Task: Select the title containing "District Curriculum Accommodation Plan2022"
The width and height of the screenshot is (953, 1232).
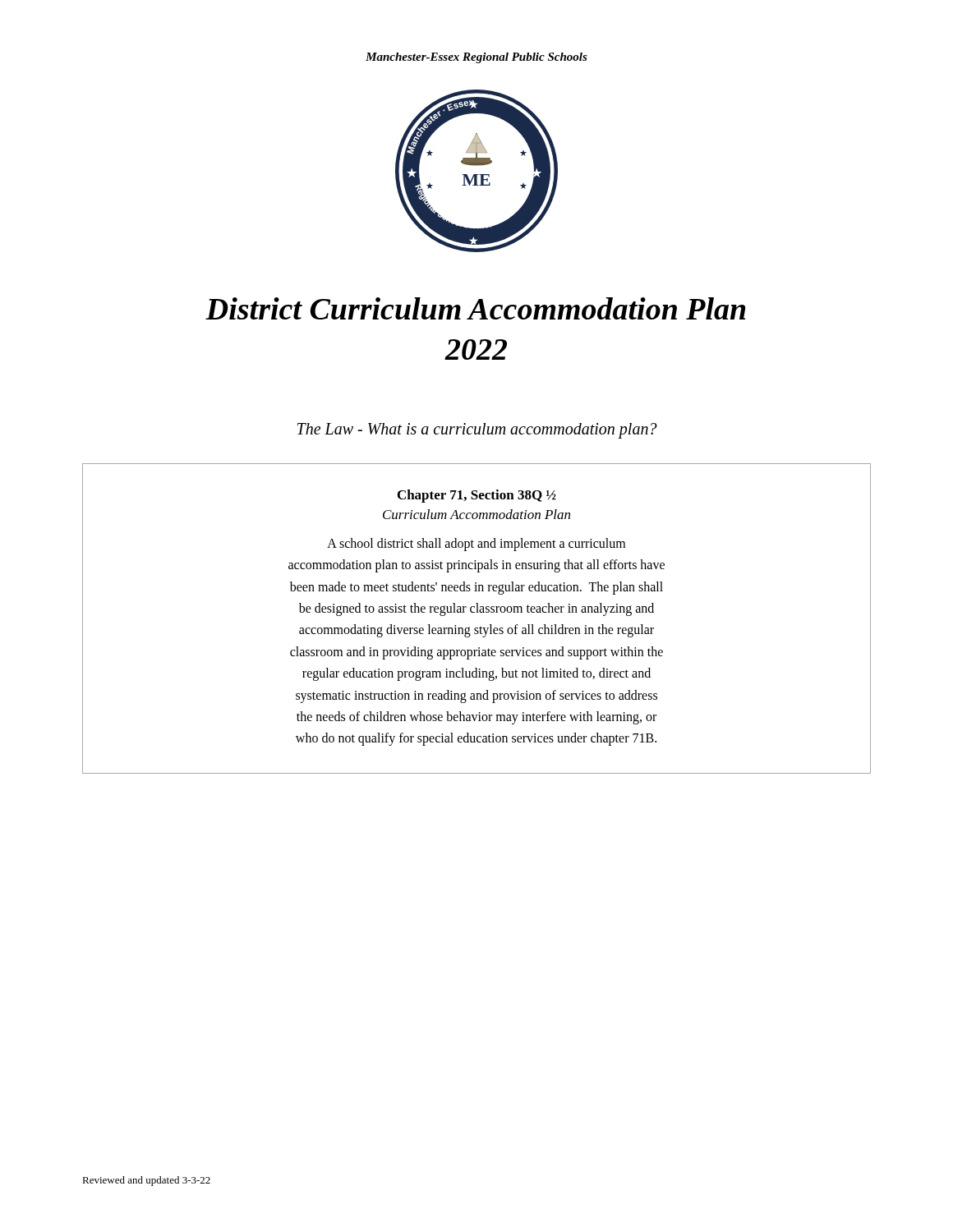Action: [476, 330]
